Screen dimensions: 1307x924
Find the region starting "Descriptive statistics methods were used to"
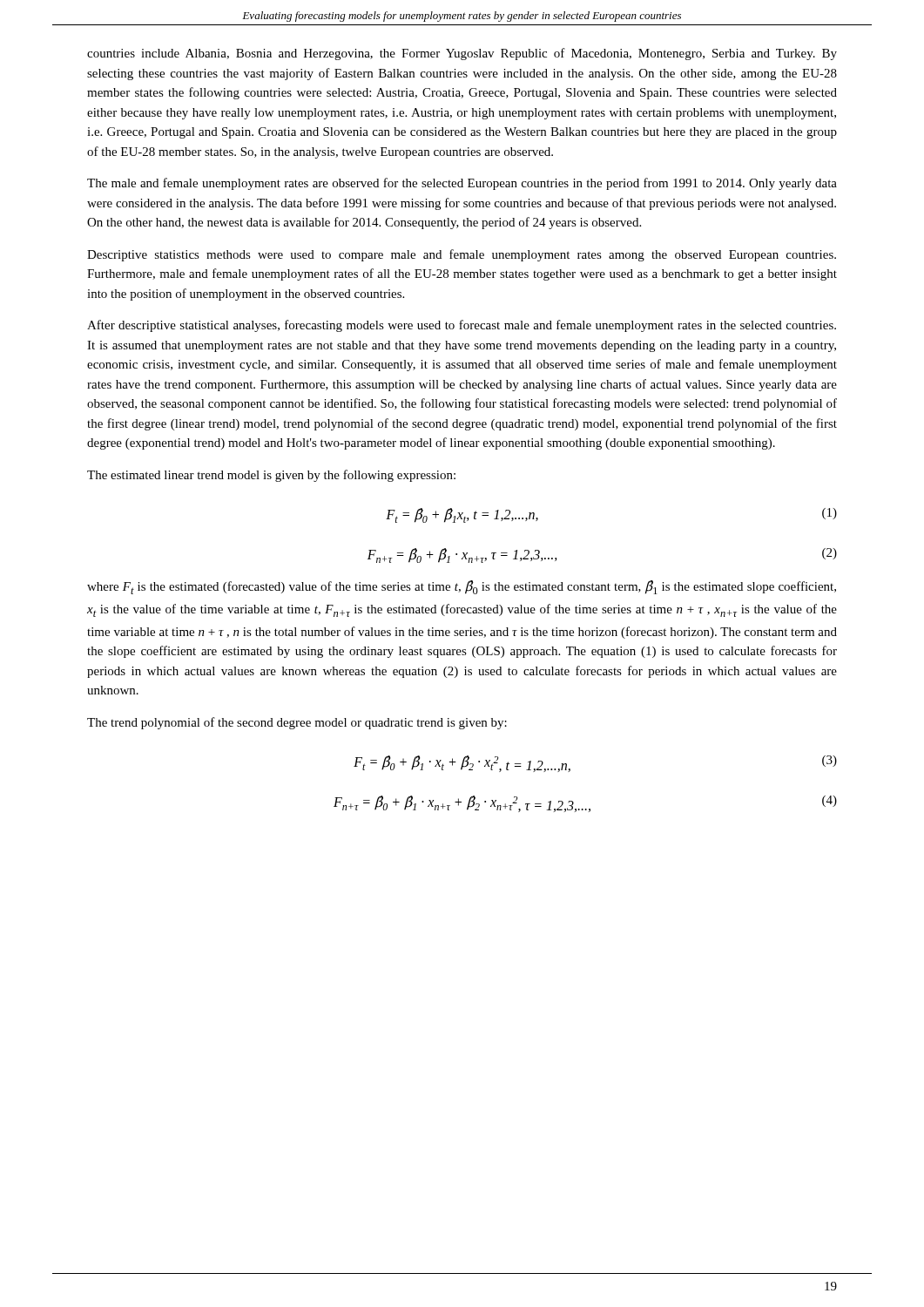pos(462,274)
